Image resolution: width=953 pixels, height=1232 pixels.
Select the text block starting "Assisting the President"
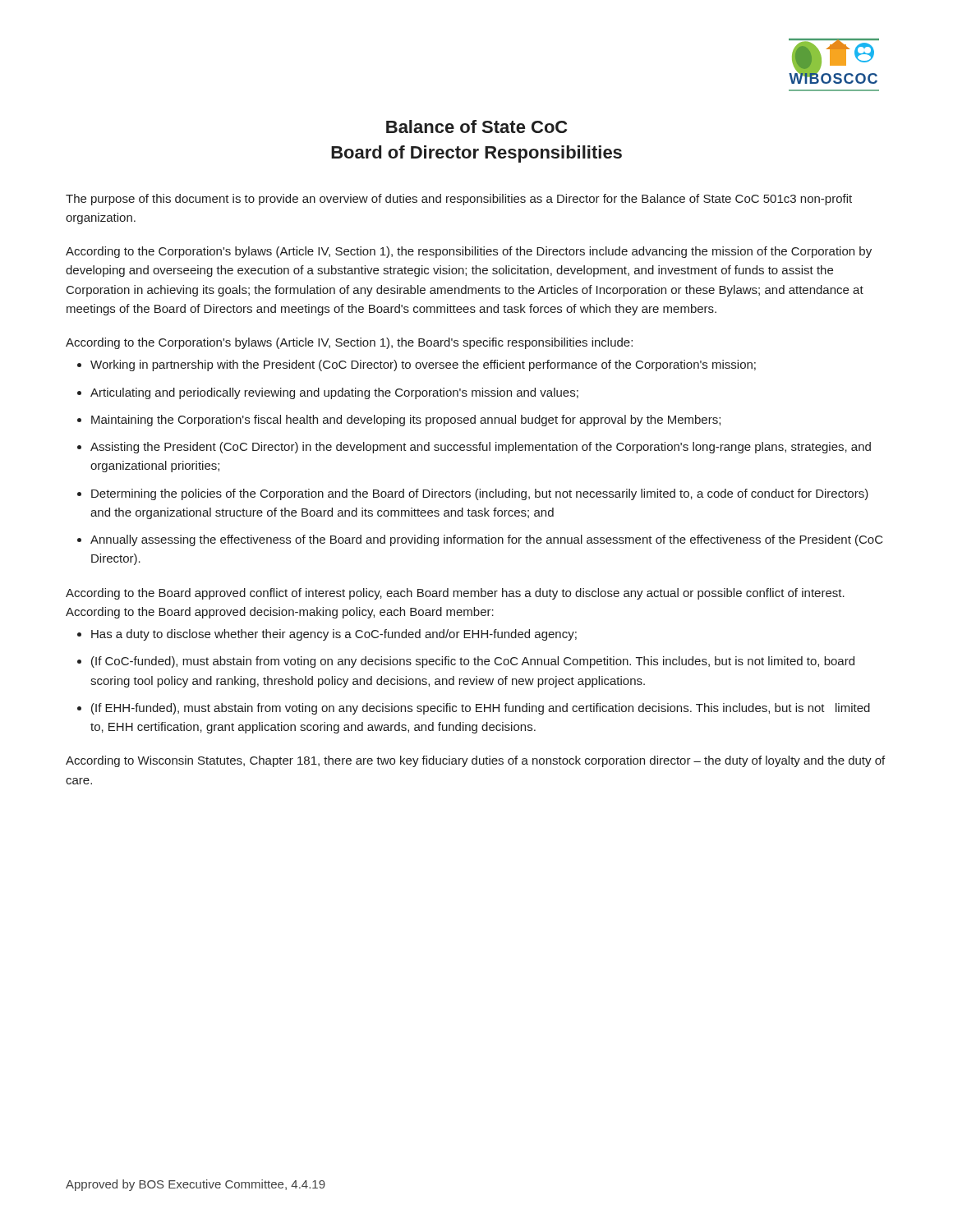(x=481, y=456)
